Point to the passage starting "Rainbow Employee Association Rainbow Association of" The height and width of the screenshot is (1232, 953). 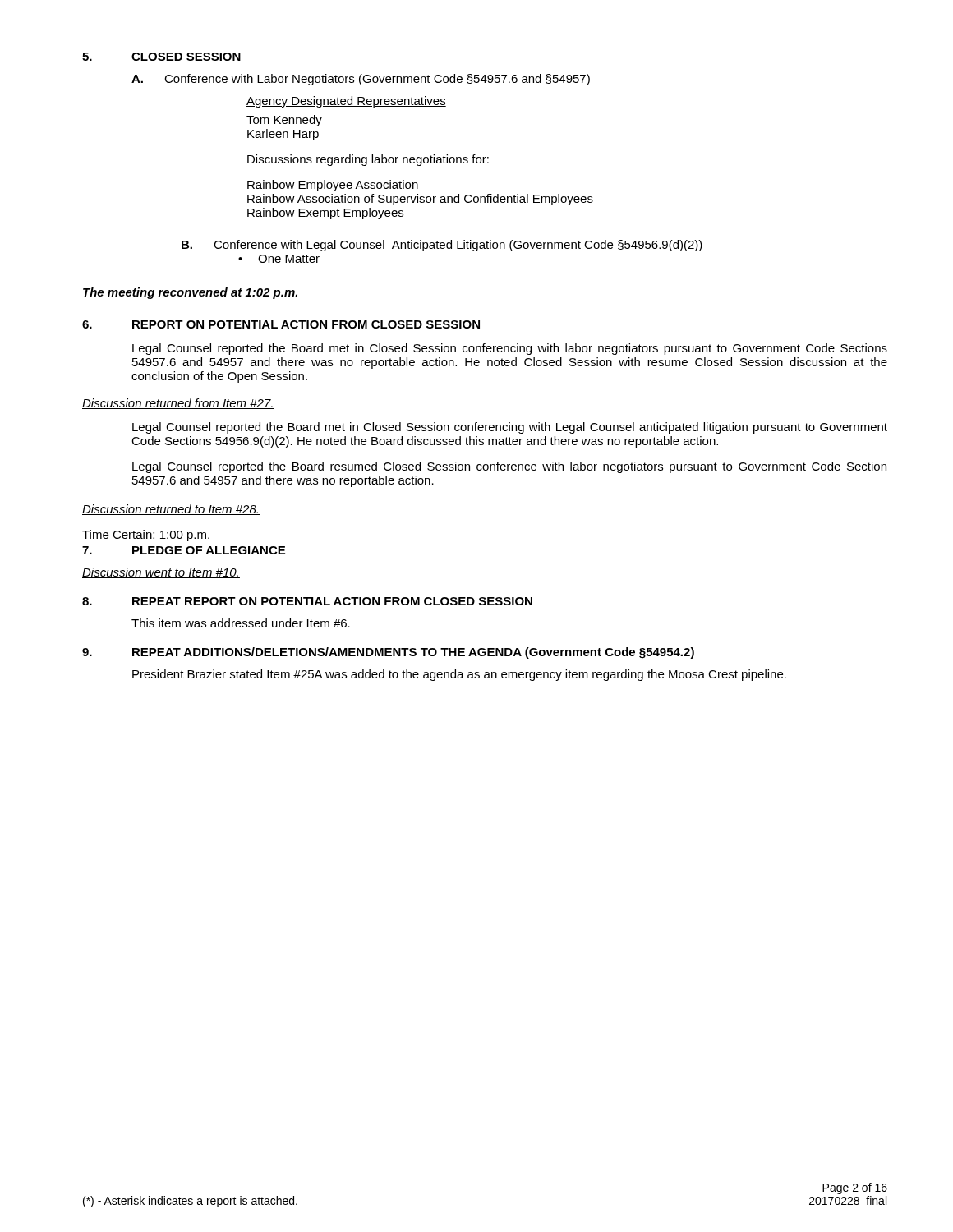tap(420, 198)
